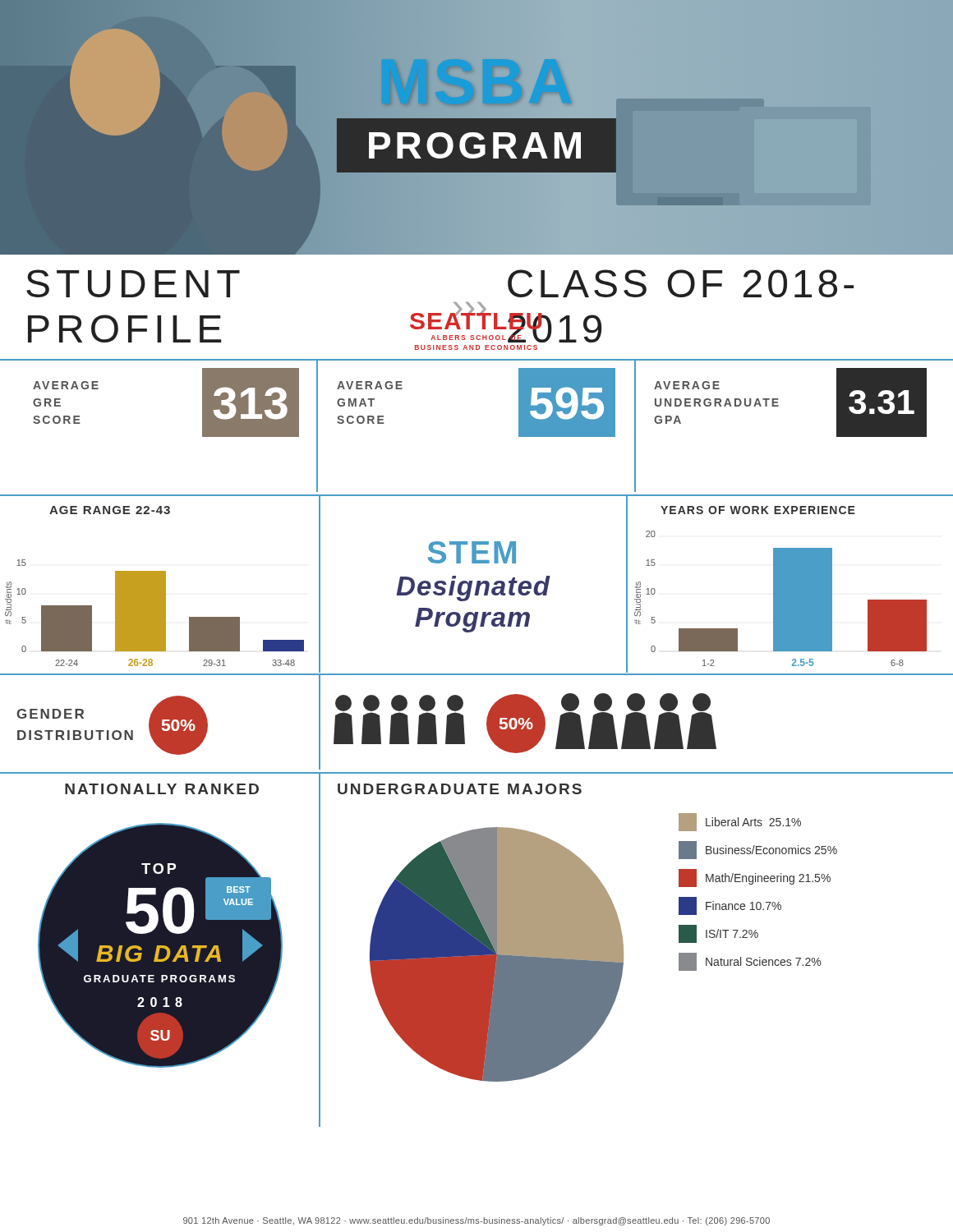Locate the photo
This screenshot has height=1232, width=953.
[476, 127]
